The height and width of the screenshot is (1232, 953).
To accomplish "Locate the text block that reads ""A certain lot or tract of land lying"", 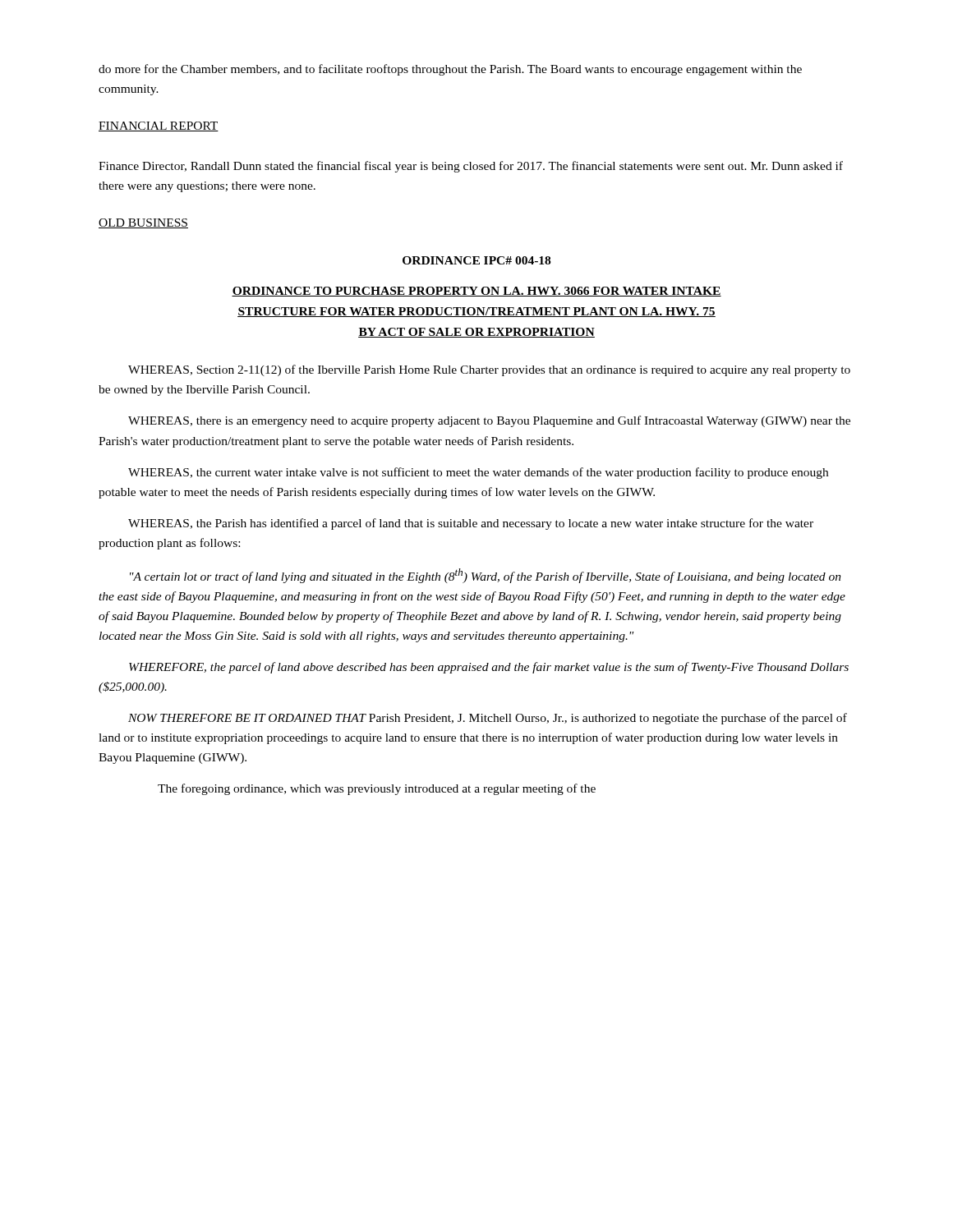I will tap(472, 604).
